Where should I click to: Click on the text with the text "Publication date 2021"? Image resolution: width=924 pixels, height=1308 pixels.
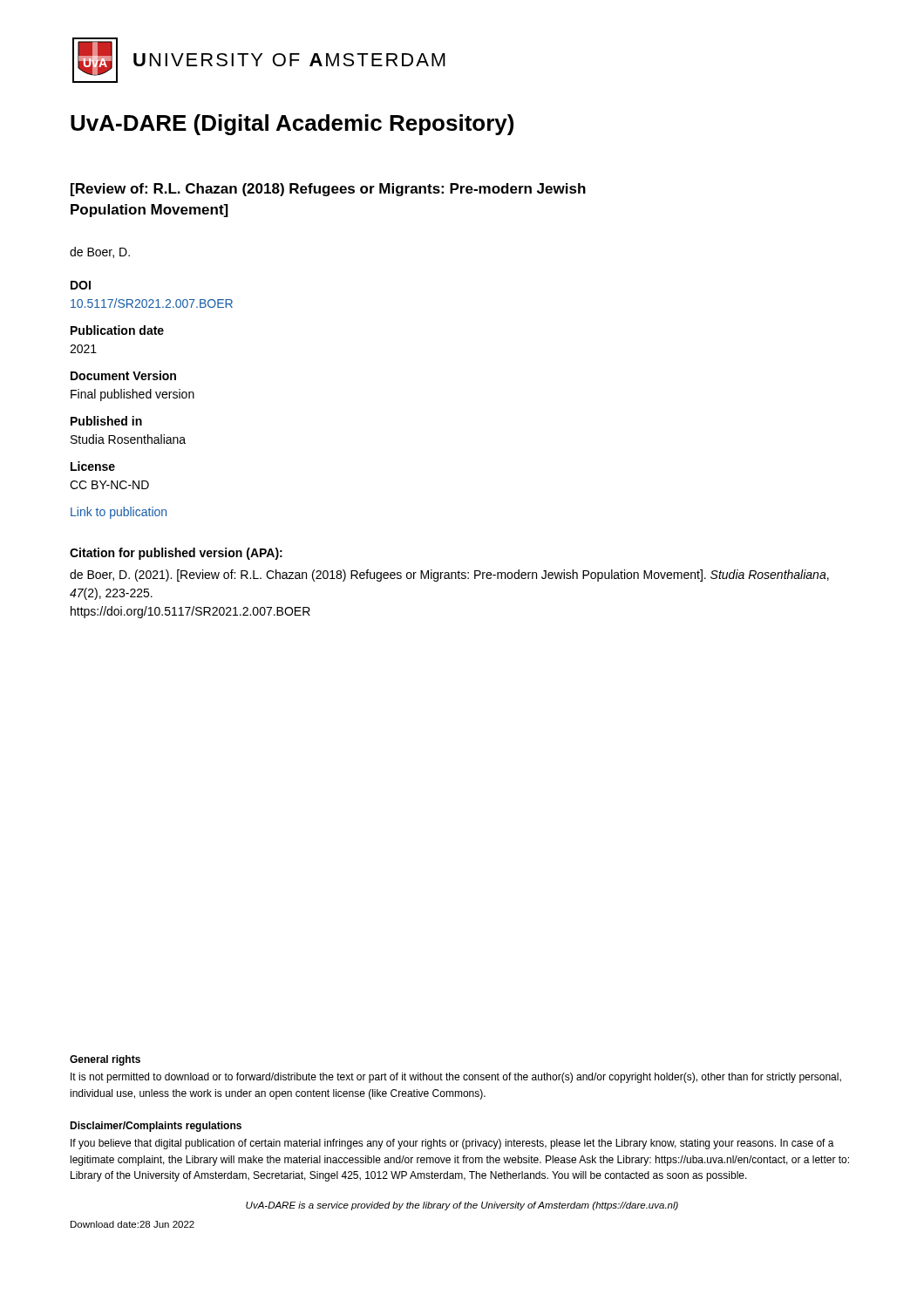[117, 330]
